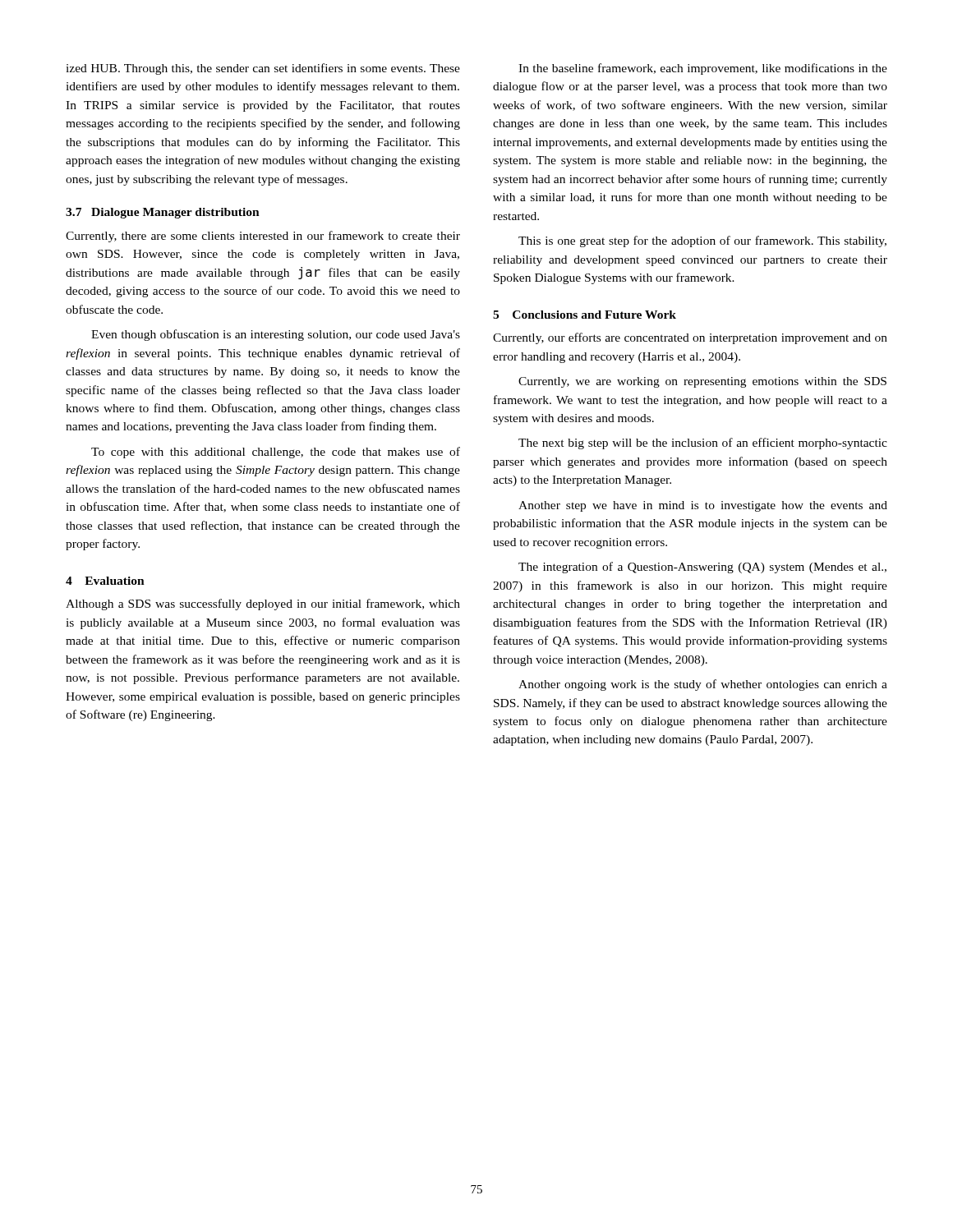The width and height of the screenshot is (953, 1232).
Task: Point to the text block starting "Currently, there are some"
Action: (x=263, y=272)
